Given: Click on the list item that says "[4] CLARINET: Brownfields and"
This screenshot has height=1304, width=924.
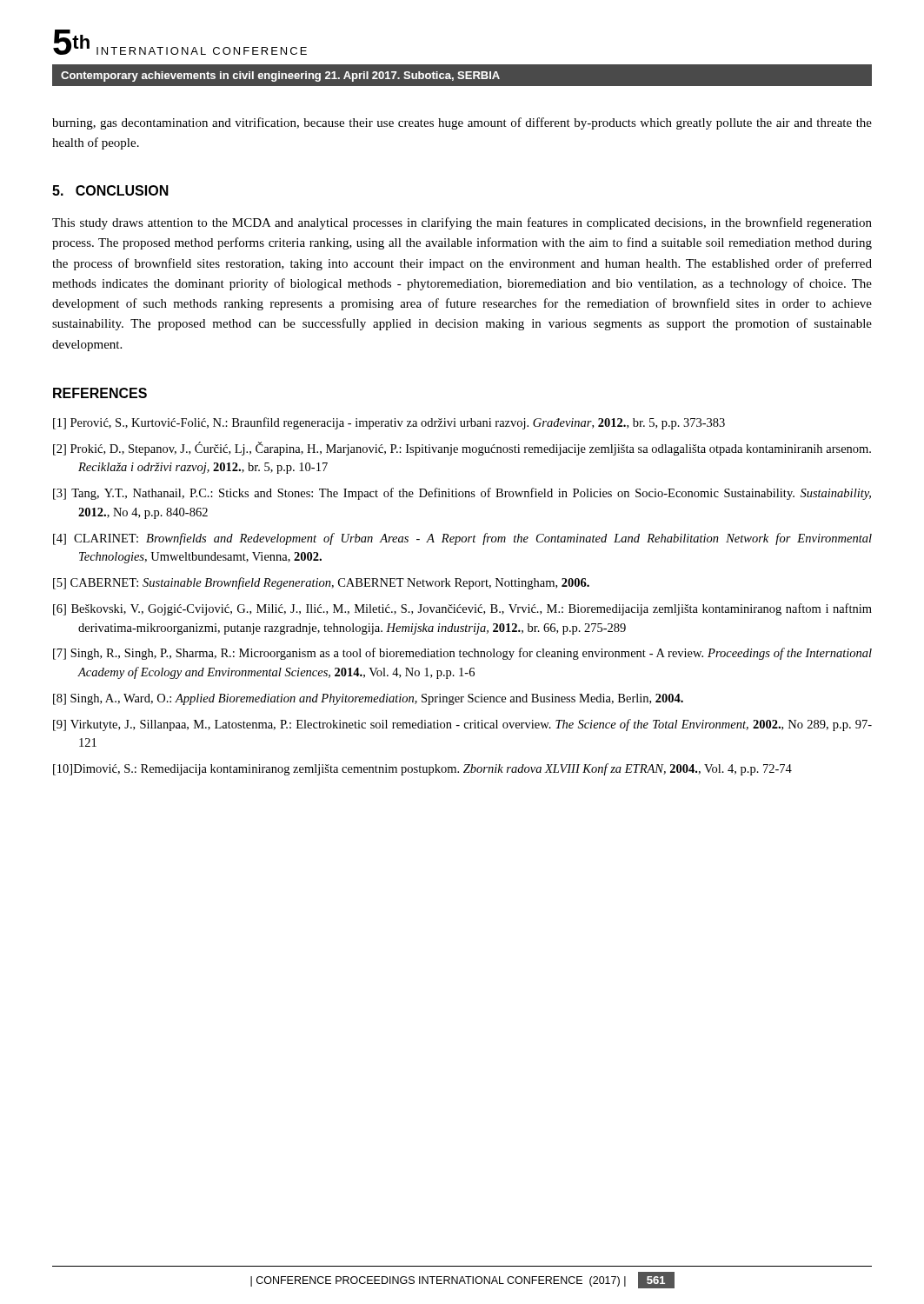Looking at the screenshot, I should coord(462,547).
